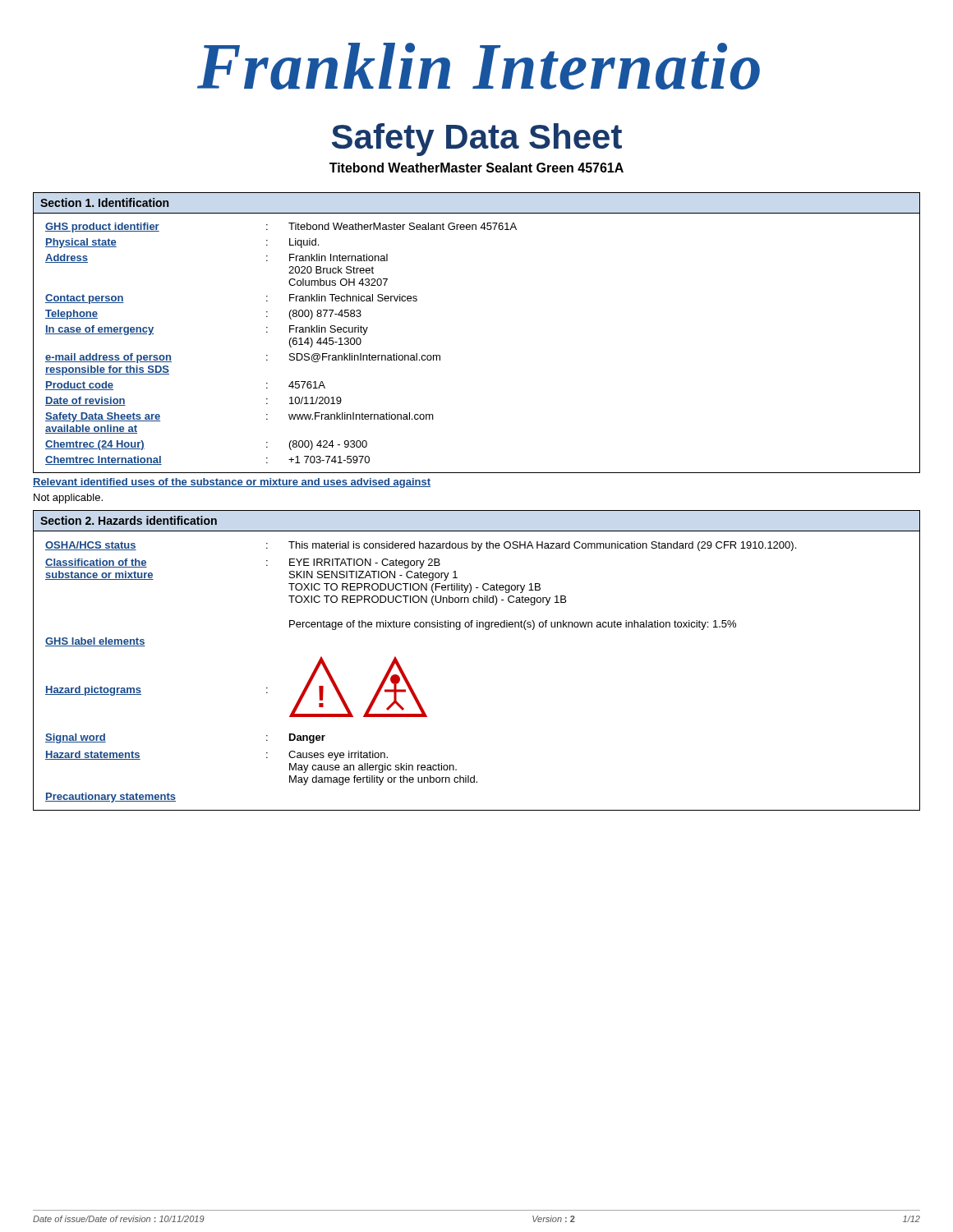Screen dimensions: 1232x953
Task: Click on the text with the text "Not applicable."
Action: tap(68, 497)
